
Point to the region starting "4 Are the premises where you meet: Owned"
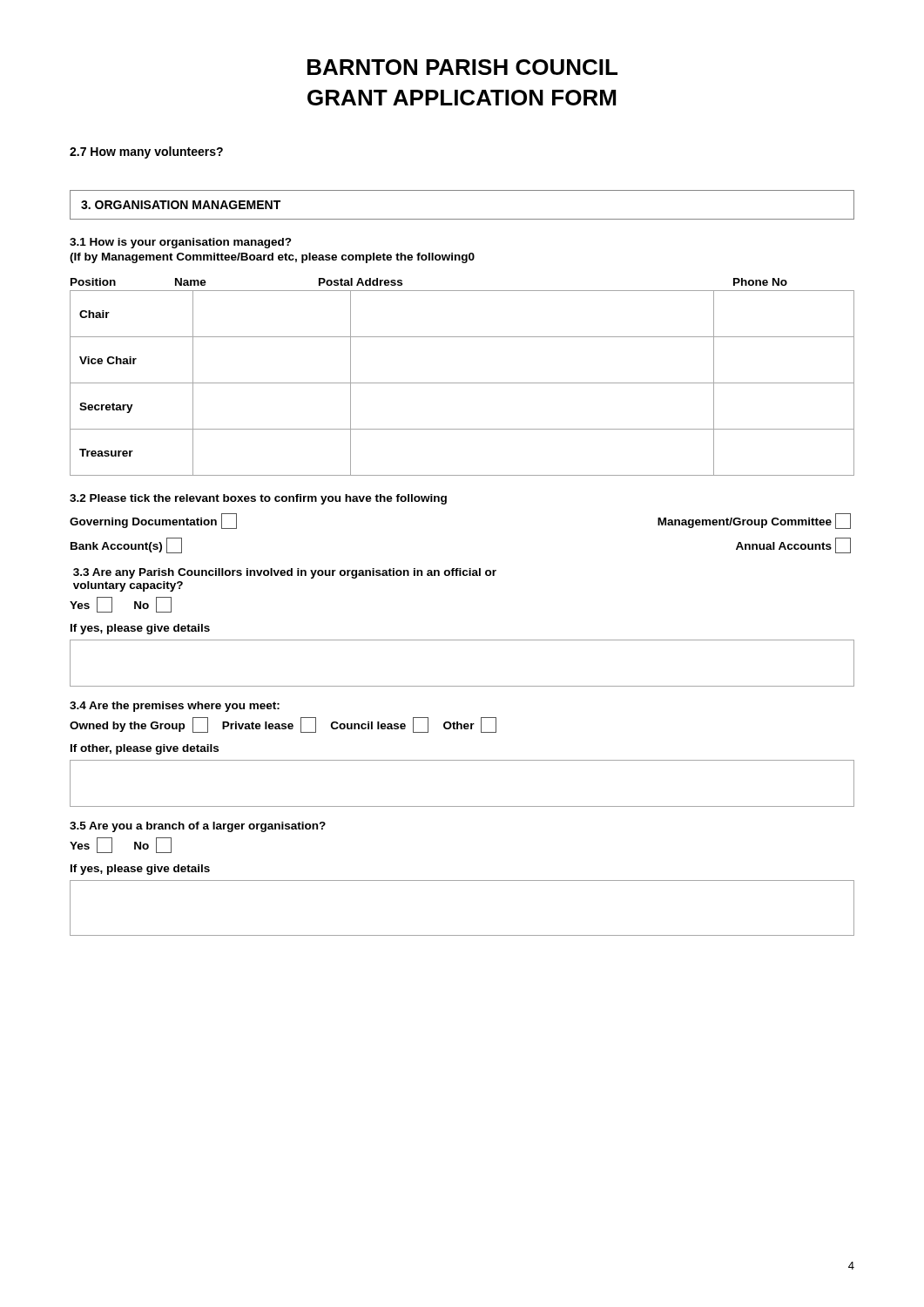[x=462, y=753]
